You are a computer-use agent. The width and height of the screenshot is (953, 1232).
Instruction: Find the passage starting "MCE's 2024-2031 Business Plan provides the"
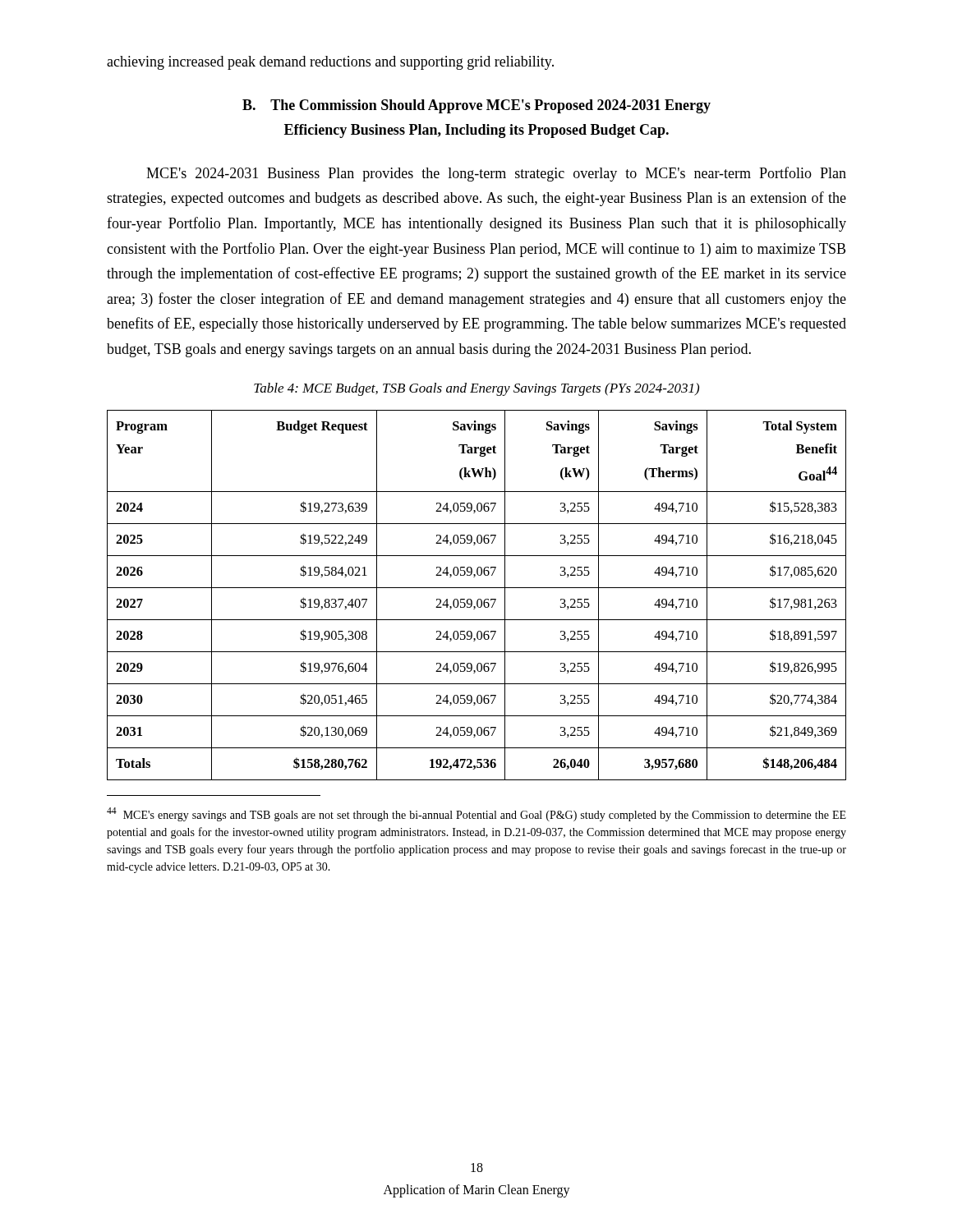[476, 261]
